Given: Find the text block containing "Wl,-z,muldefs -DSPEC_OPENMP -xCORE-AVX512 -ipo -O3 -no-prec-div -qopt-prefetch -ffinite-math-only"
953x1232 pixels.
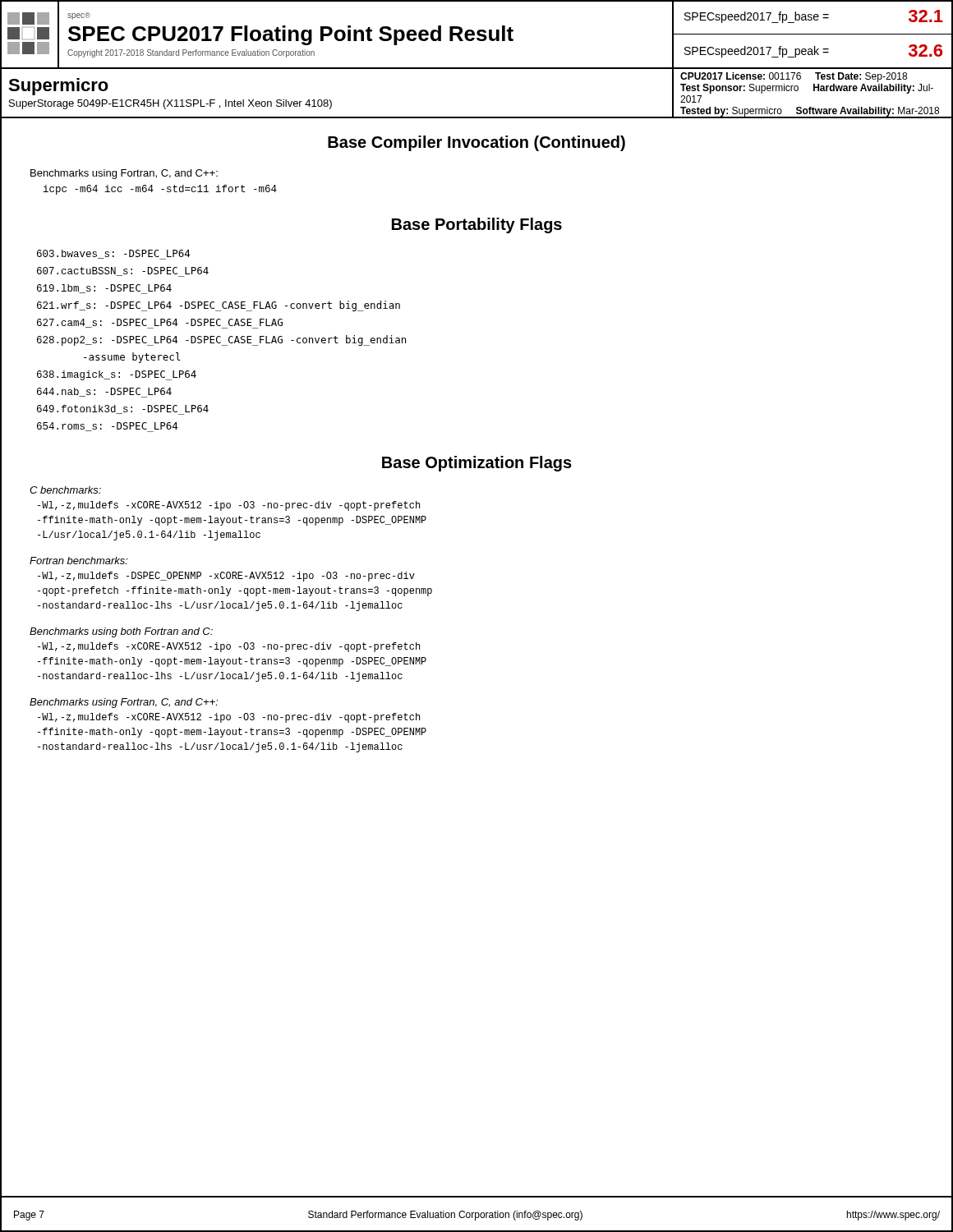Looking at the screenshot, I should [x=226, y=577].
